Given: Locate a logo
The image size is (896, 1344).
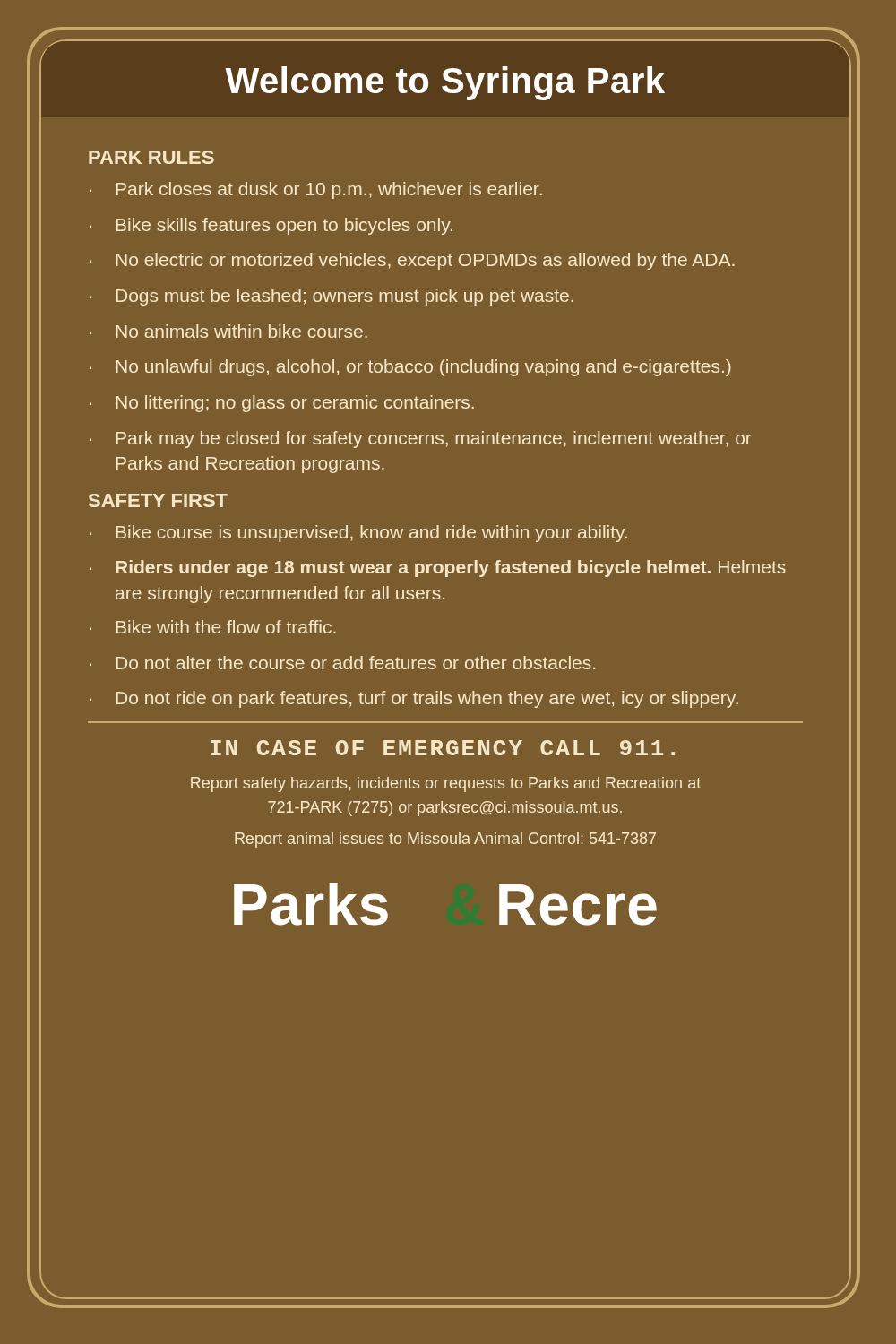Looking at the screenshot, I should pos(445,906).
